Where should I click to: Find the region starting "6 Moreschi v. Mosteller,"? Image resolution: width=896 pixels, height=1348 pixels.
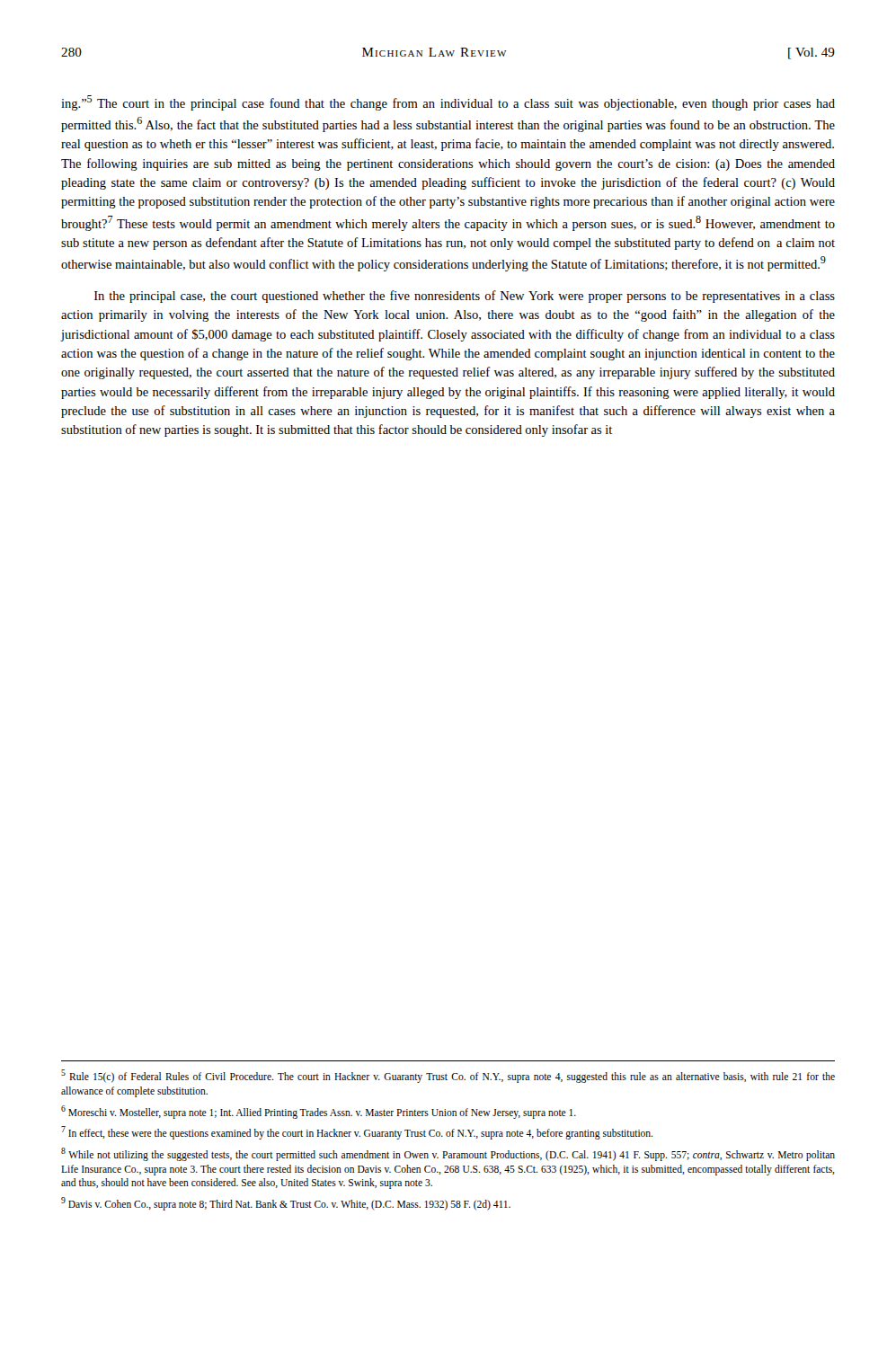[x=448, y=1111]
